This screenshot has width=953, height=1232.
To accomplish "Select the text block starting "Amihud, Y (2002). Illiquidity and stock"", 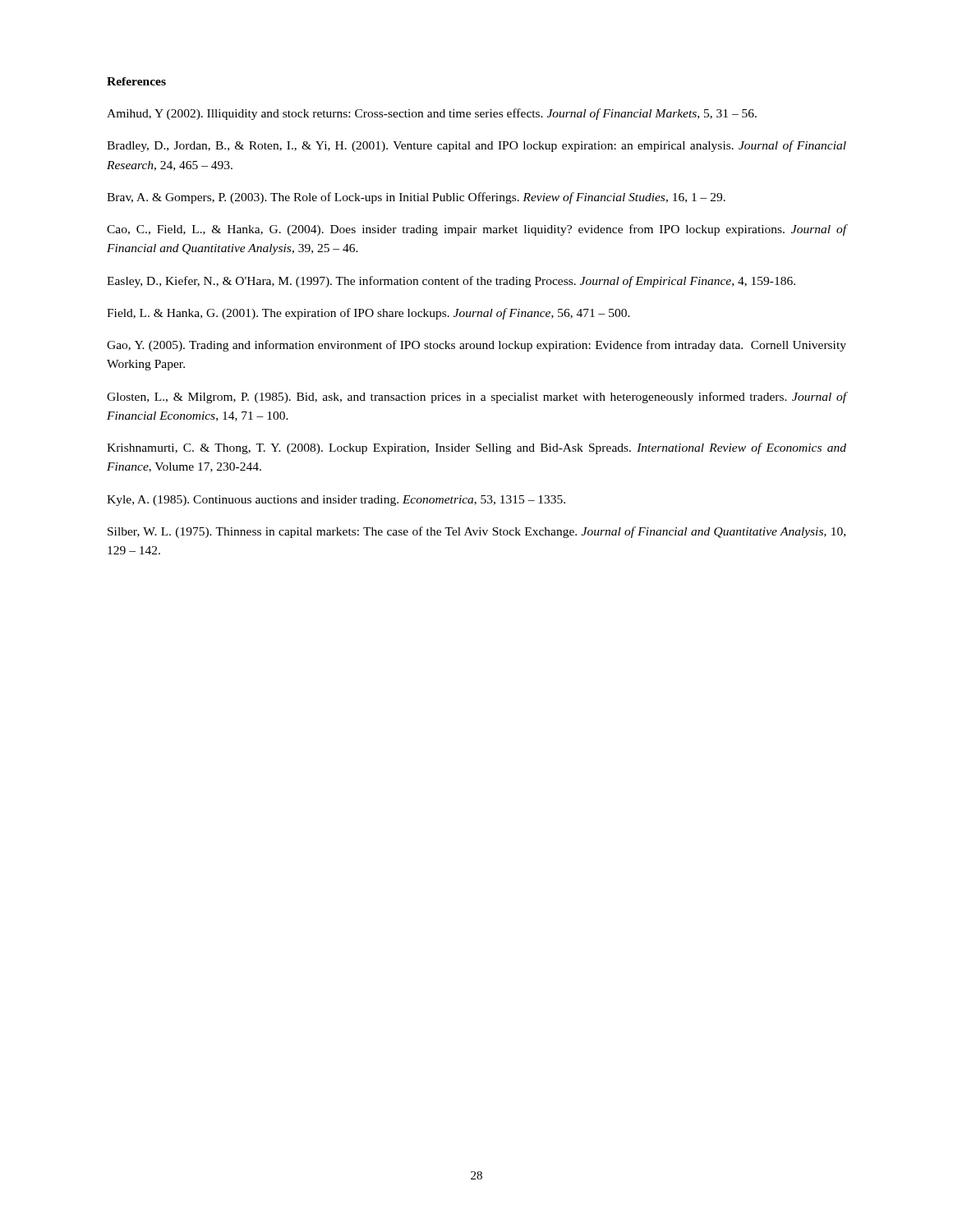I will tap(432, 113).
